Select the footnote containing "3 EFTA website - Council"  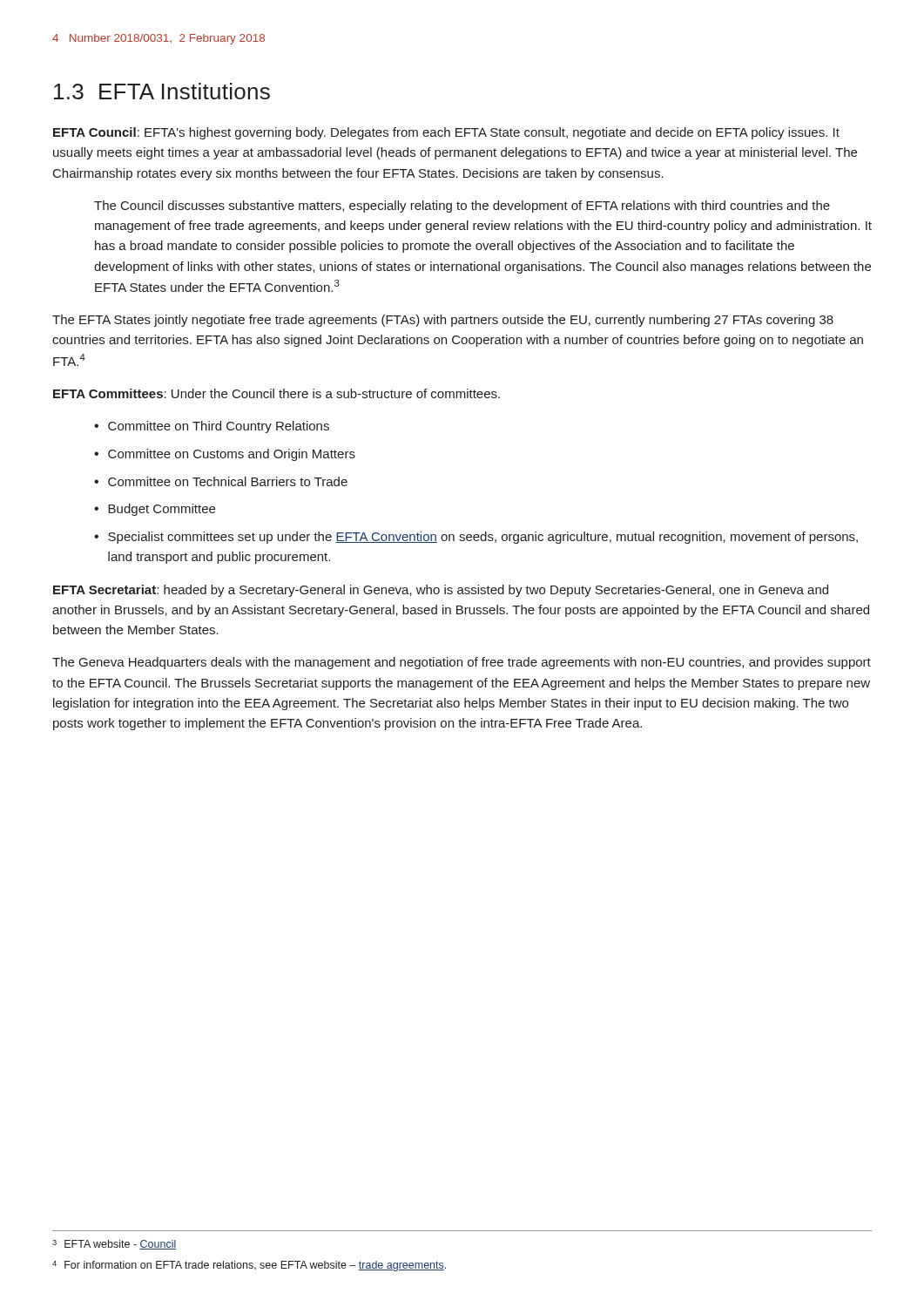pos(114,1246)
